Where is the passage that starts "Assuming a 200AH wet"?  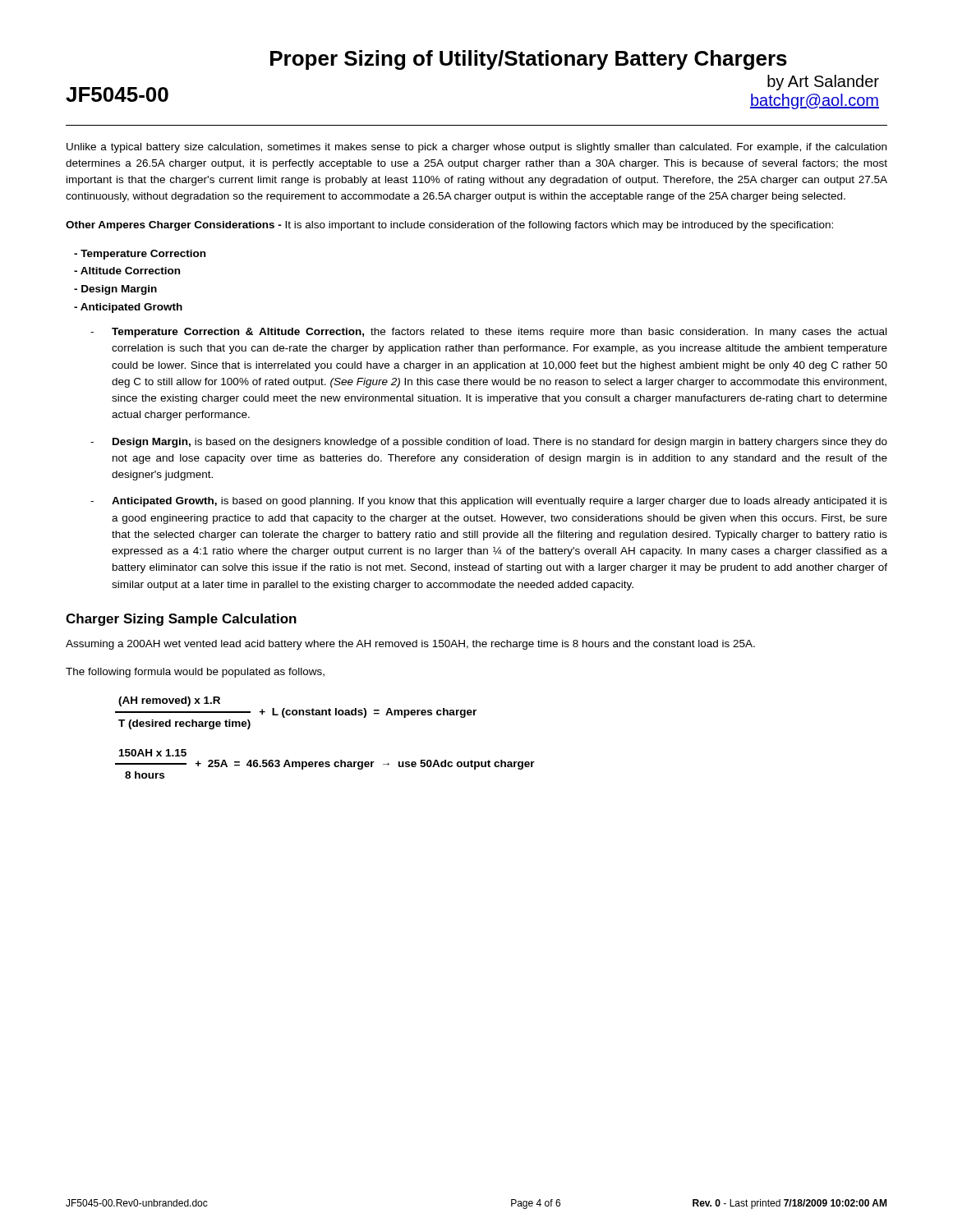[411, 643]
